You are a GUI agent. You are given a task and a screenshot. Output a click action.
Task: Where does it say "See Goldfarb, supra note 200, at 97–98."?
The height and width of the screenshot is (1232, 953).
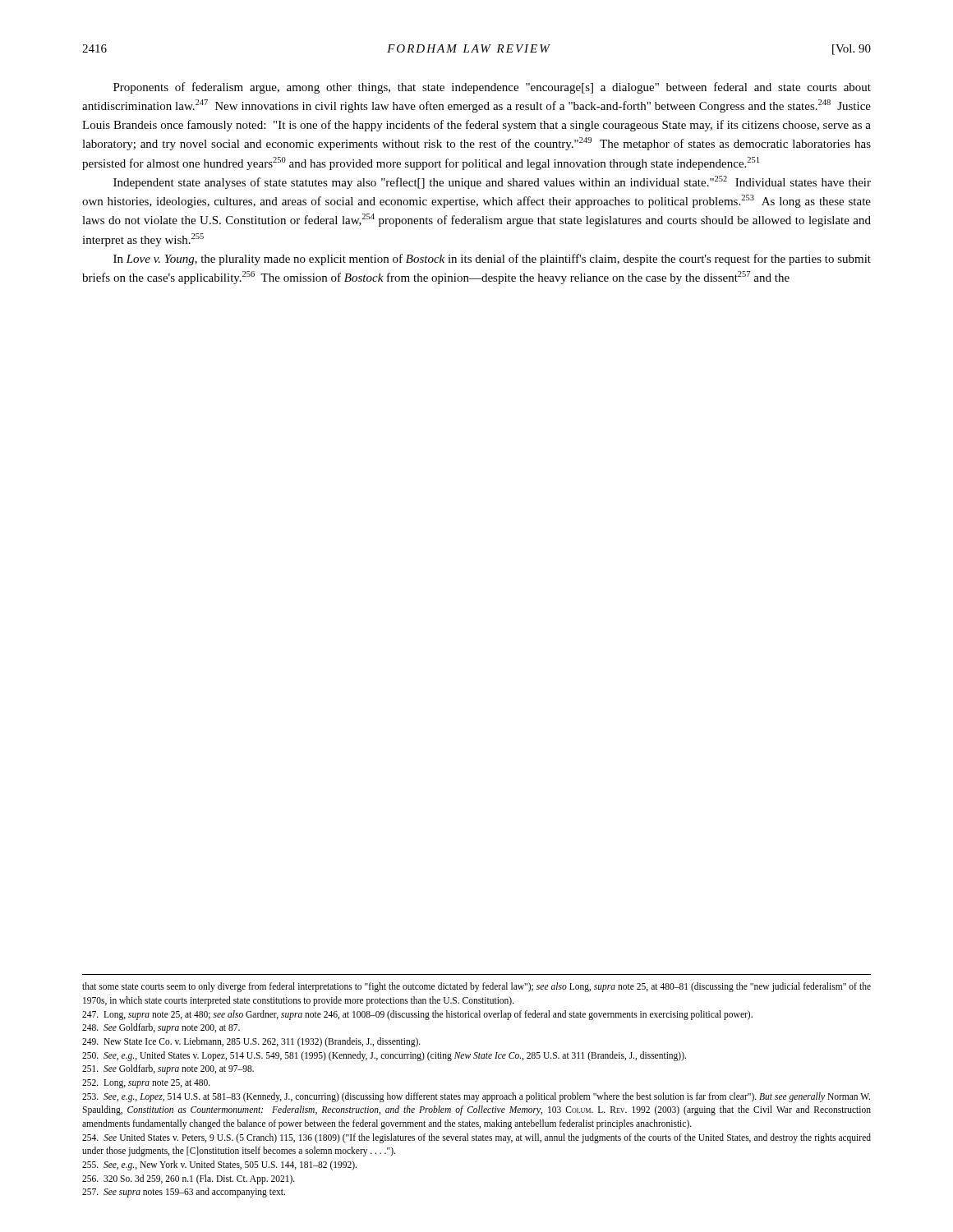point(476,1069)
